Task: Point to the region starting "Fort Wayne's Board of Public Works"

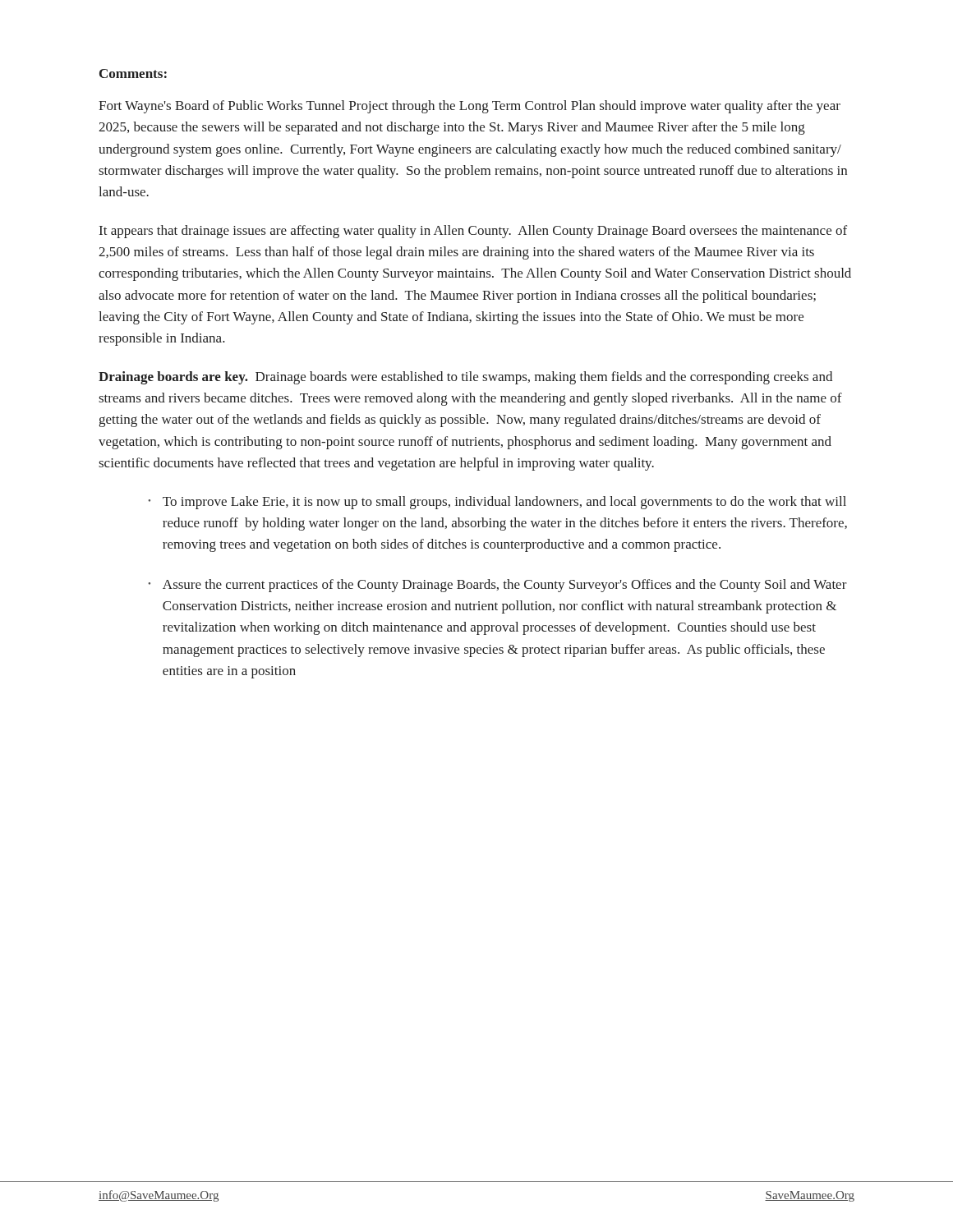Action: 473,149
